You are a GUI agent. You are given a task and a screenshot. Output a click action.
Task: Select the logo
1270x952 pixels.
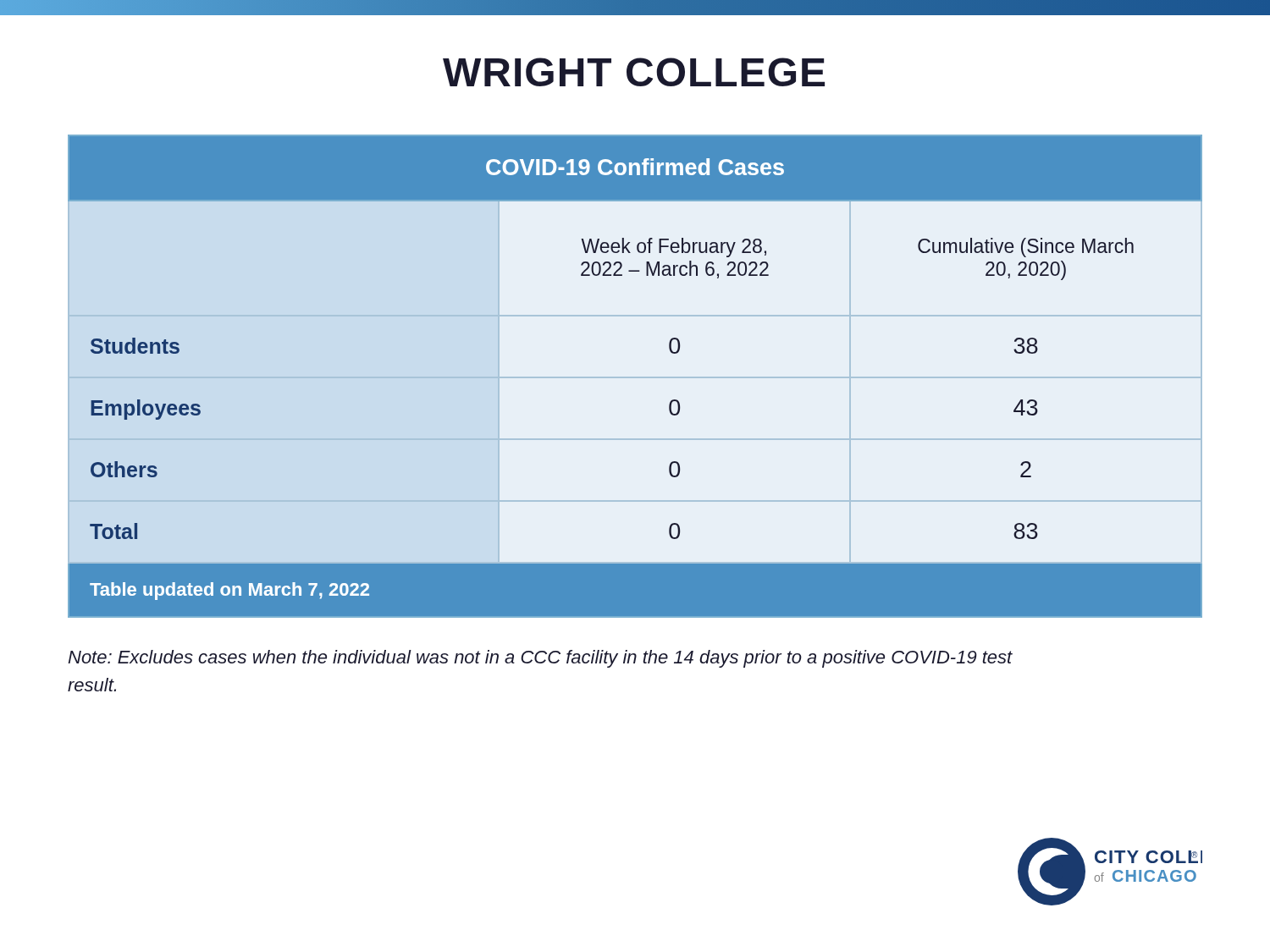1109,874
